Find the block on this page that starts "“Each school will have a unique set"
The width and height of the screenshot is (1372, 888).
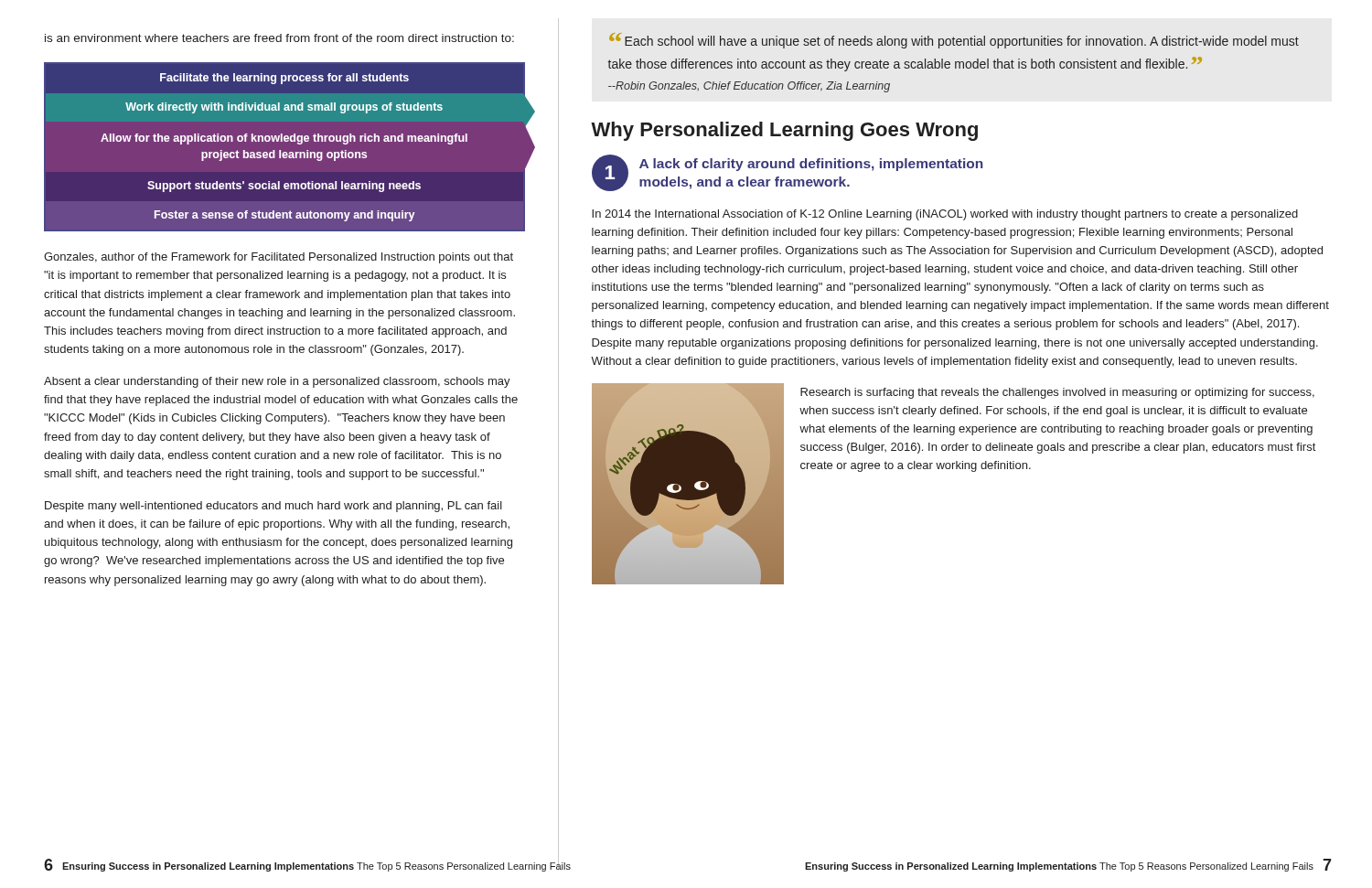coord(962,59)
